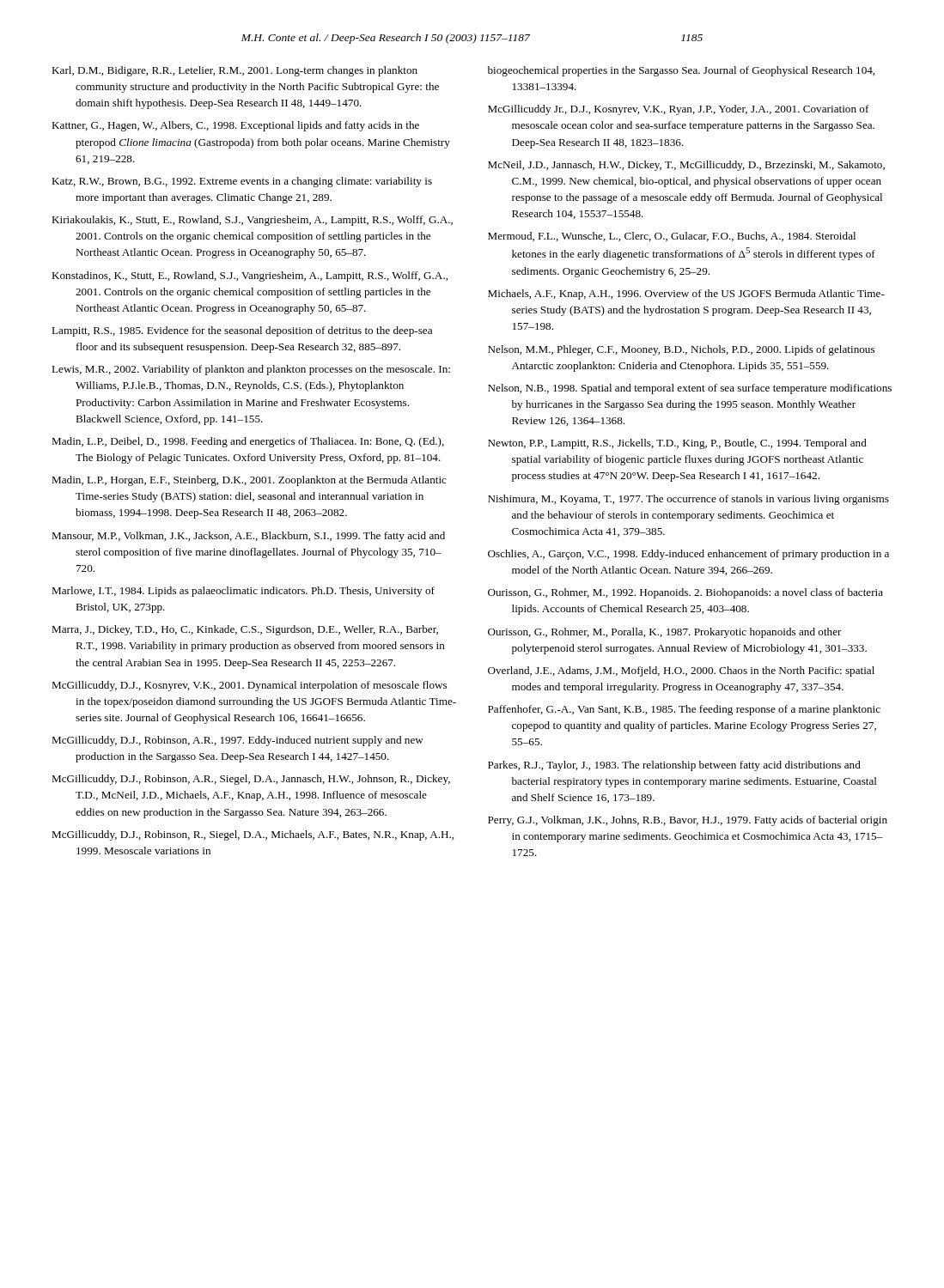Where is the passage that starts "McGillicuddy Jr., D.J.,"?
This screenshot has height=1288, width=944.
click(x=681, y=125)
